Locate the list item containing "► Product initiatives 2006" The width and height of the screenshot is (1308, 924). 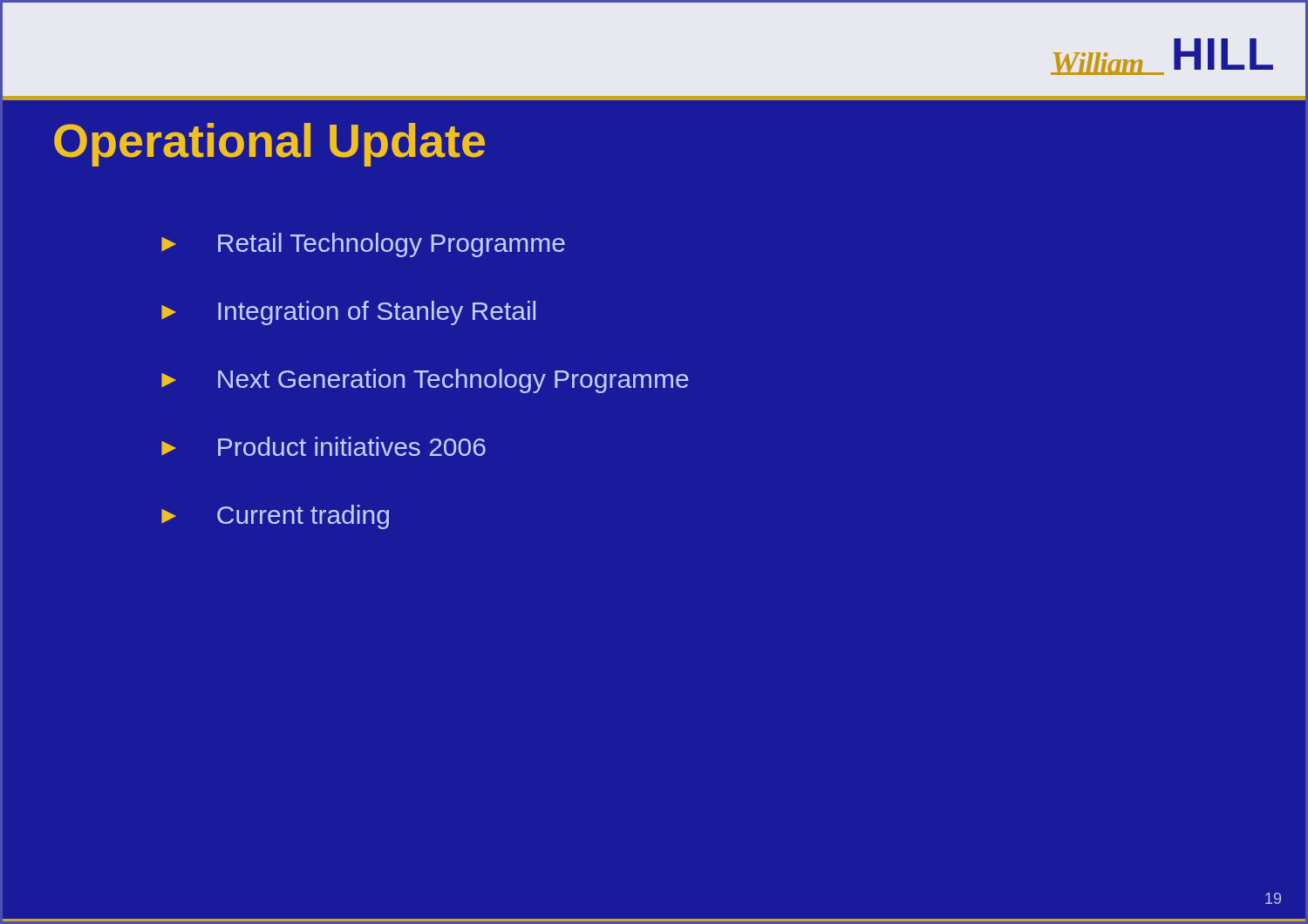(322, 447)
